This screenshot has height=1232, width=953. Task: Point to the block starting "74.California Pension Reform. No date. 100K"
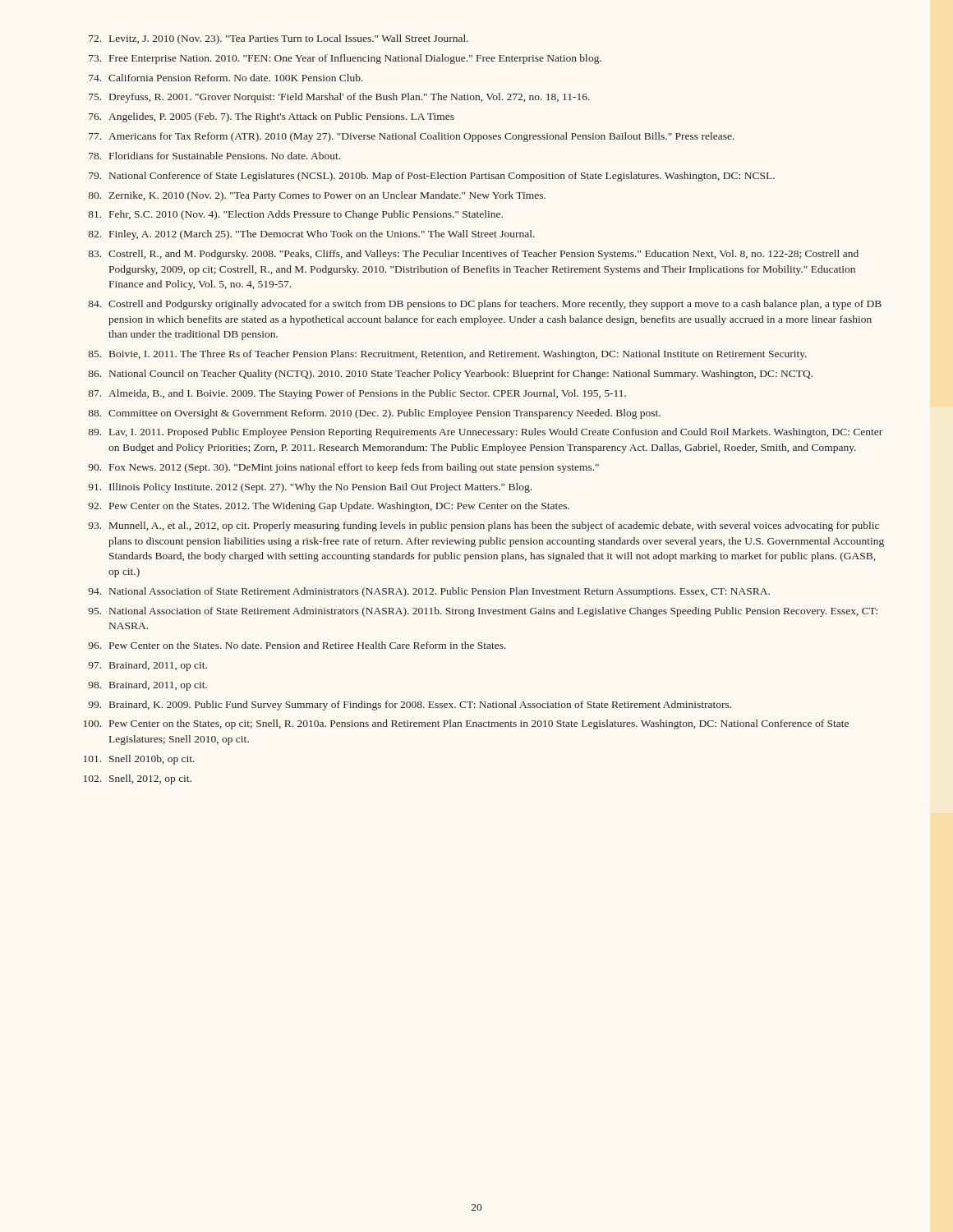[x=226, y=78]
